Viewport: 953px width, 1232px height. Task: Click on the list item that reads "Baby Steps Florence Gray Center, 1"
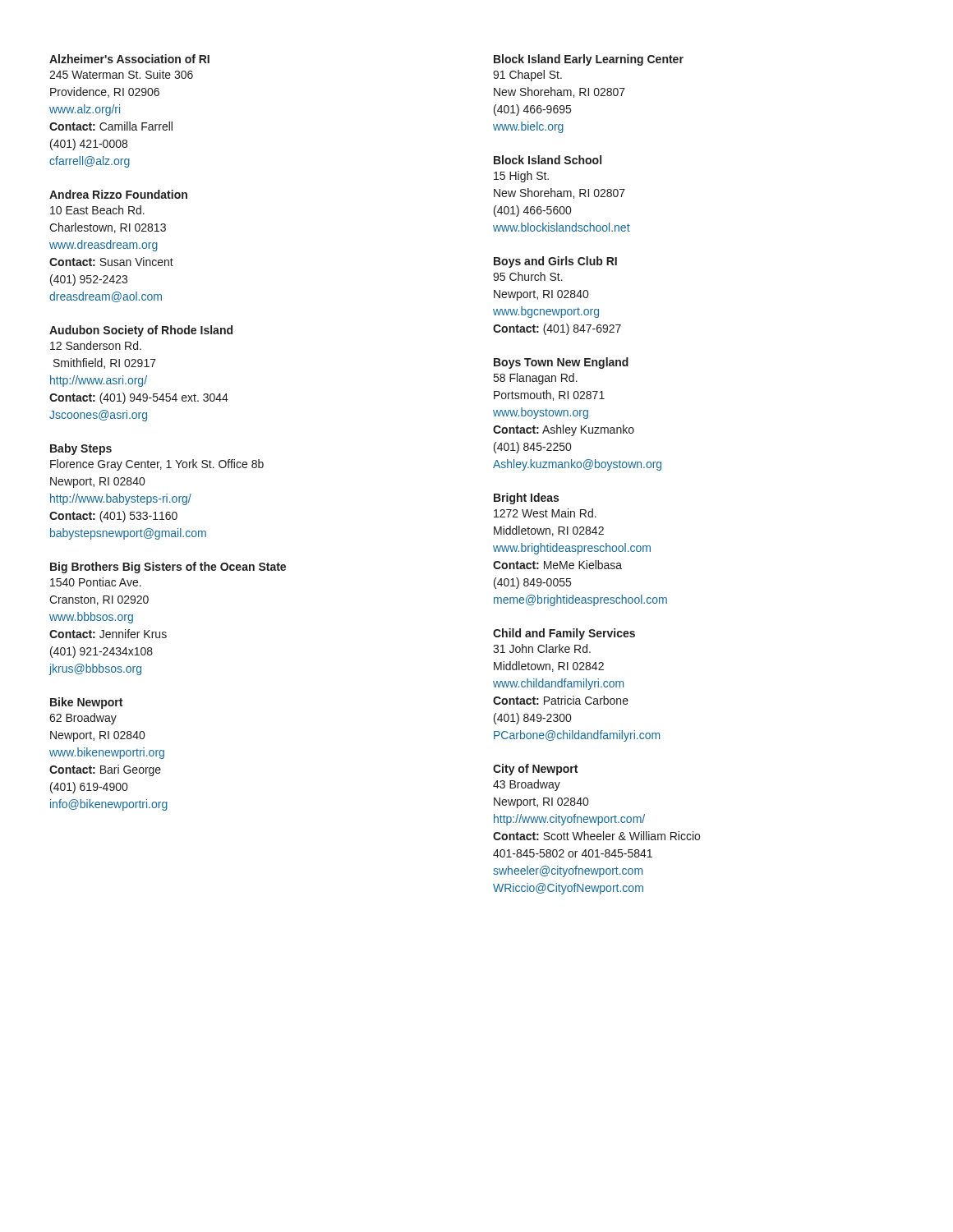pyautogui.click(x=81, y=449)
